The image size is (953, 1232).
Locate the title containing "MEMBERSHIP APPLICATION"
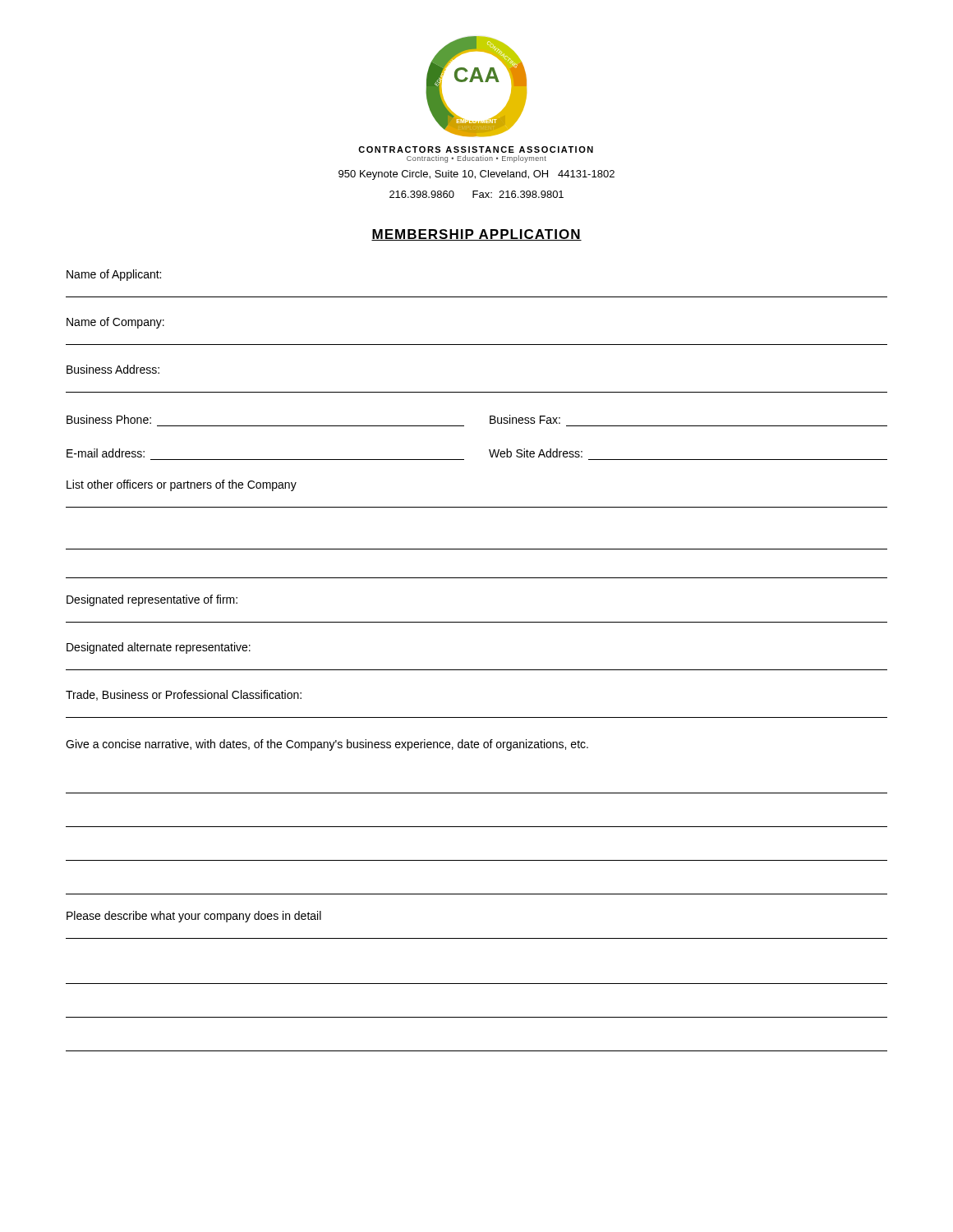click(476, 234)
